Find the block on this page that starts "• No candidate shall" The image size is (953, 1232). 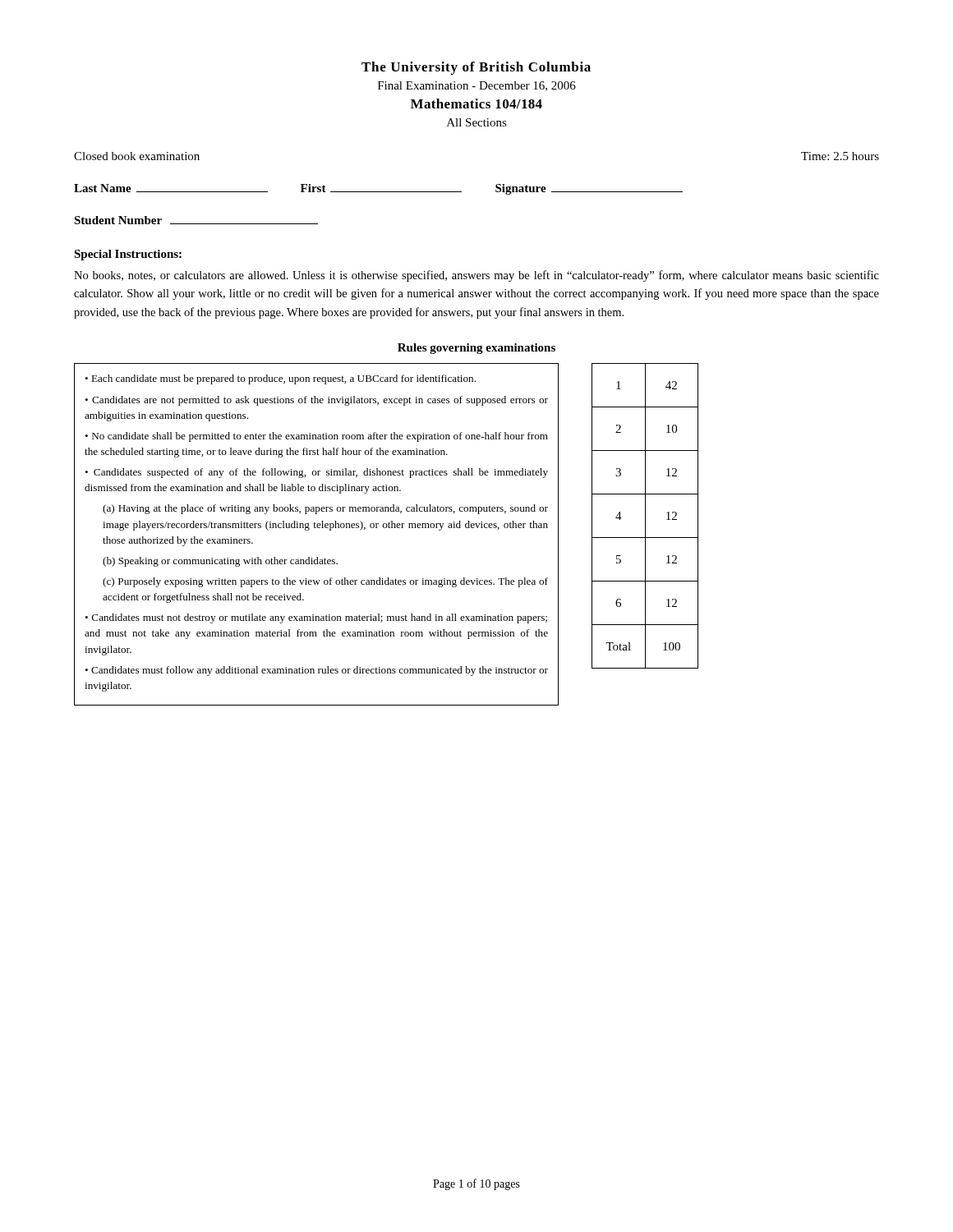point(316,443)
